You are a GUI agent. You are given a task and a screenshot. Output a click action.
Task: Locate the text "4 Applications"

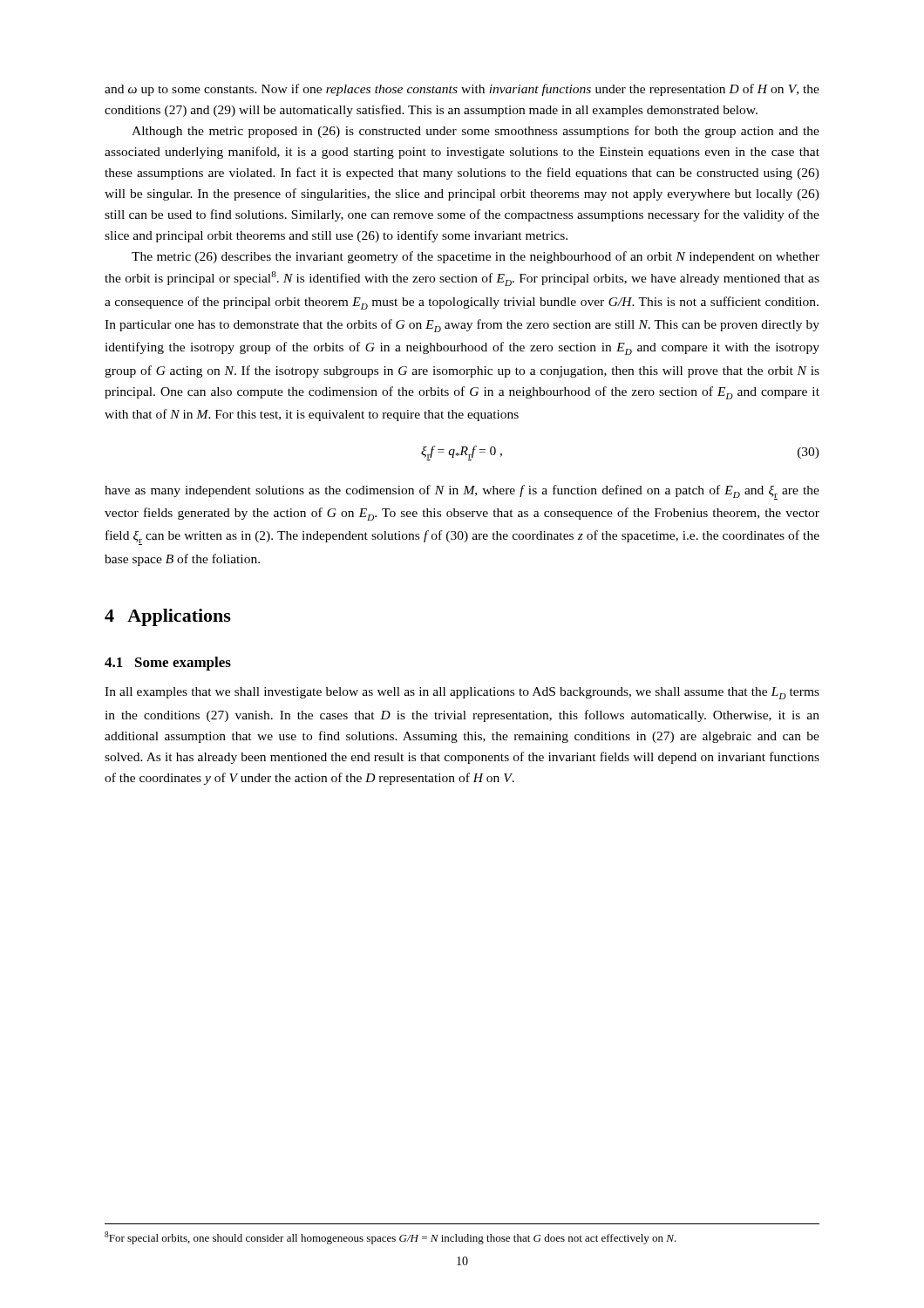168,615
